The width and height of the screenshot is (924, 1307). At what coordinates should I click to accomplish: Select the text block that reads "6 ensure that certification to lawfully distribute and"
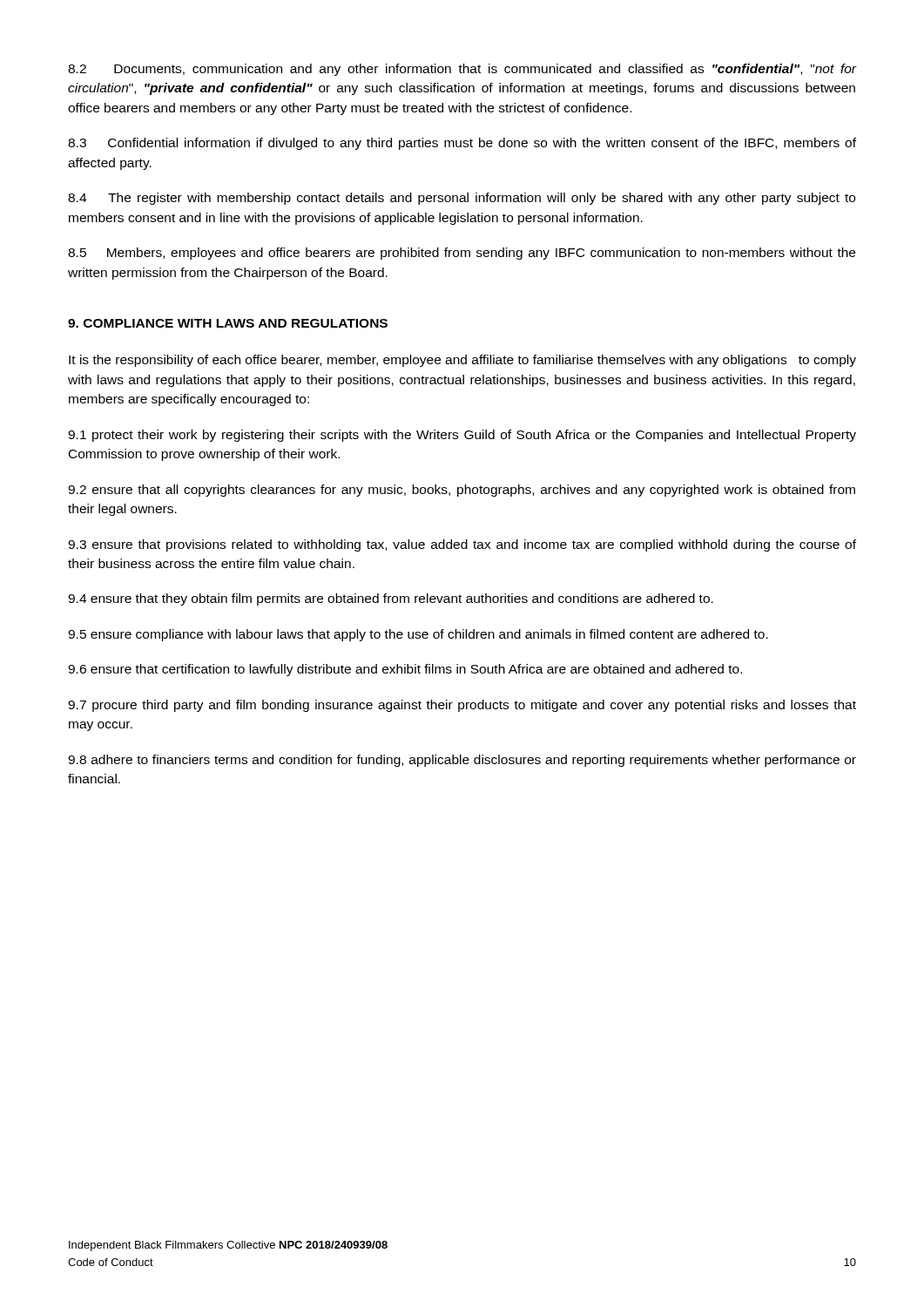tap(406, 669)
